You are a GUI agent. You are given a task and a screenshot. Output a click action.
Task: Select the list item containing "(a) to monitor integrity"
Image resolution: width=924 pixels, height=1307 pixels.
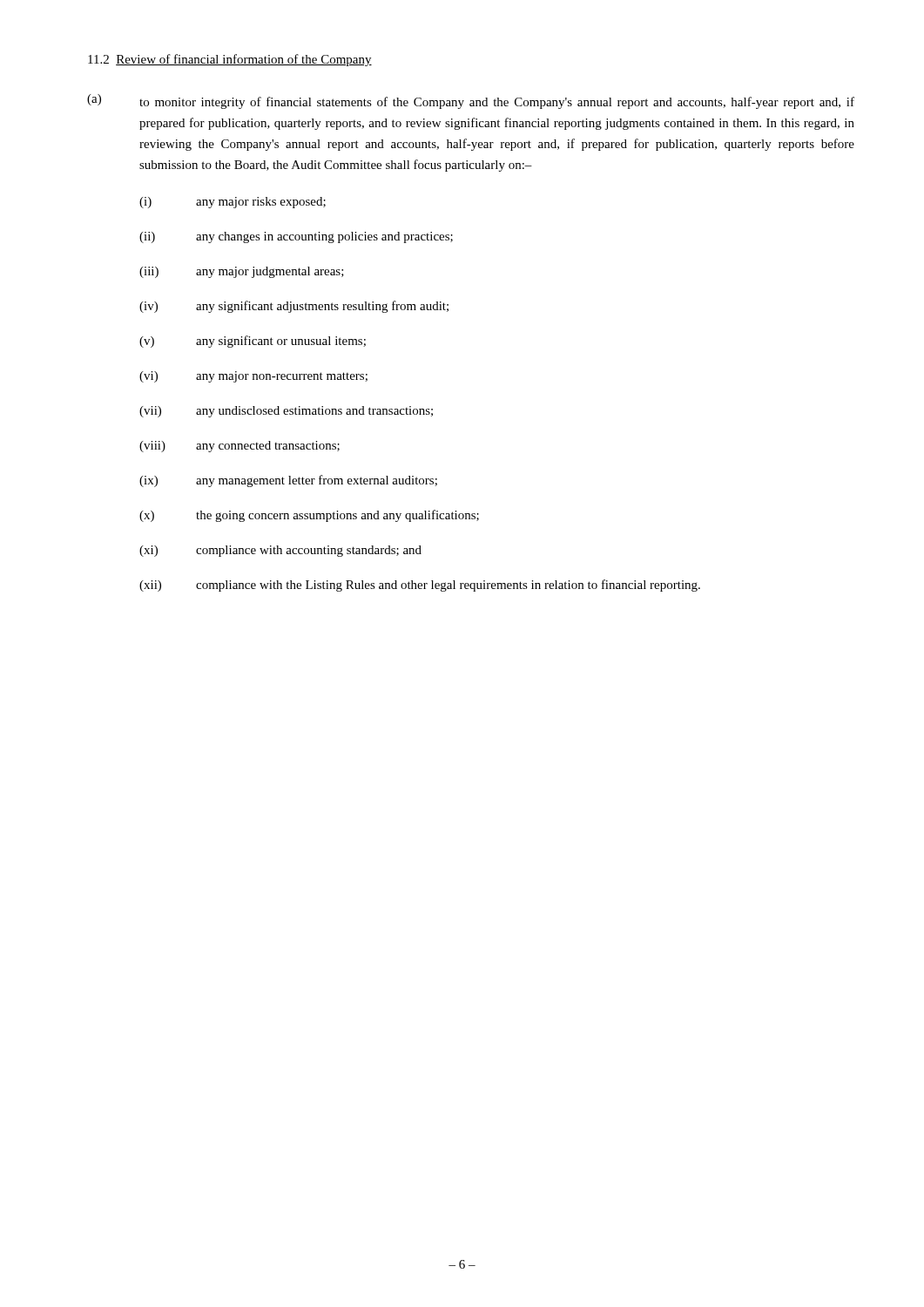pyautogui.click(x=471, y=102)
